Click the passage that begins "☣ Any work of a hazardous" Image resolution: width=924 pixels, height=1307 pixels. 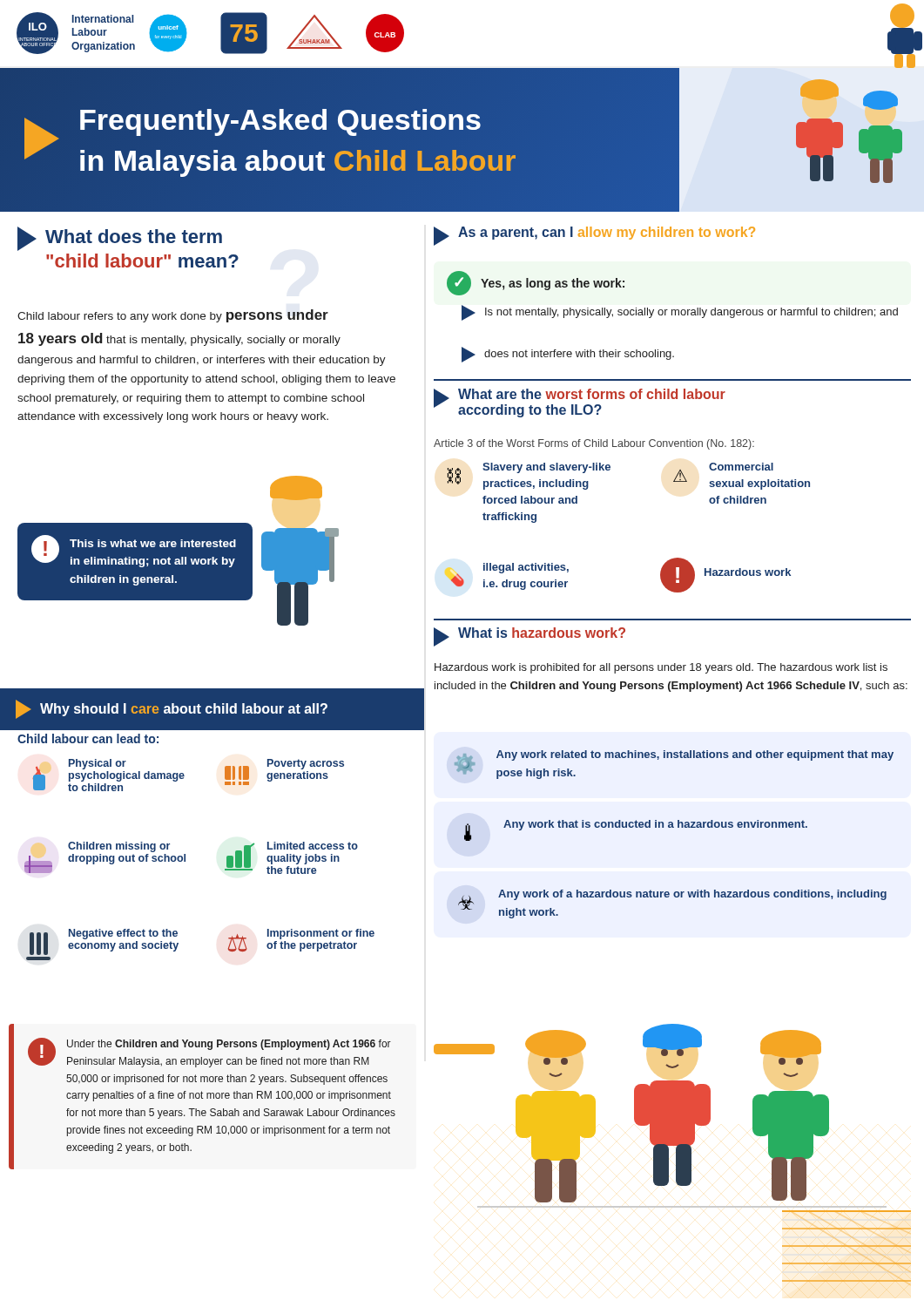672,904
